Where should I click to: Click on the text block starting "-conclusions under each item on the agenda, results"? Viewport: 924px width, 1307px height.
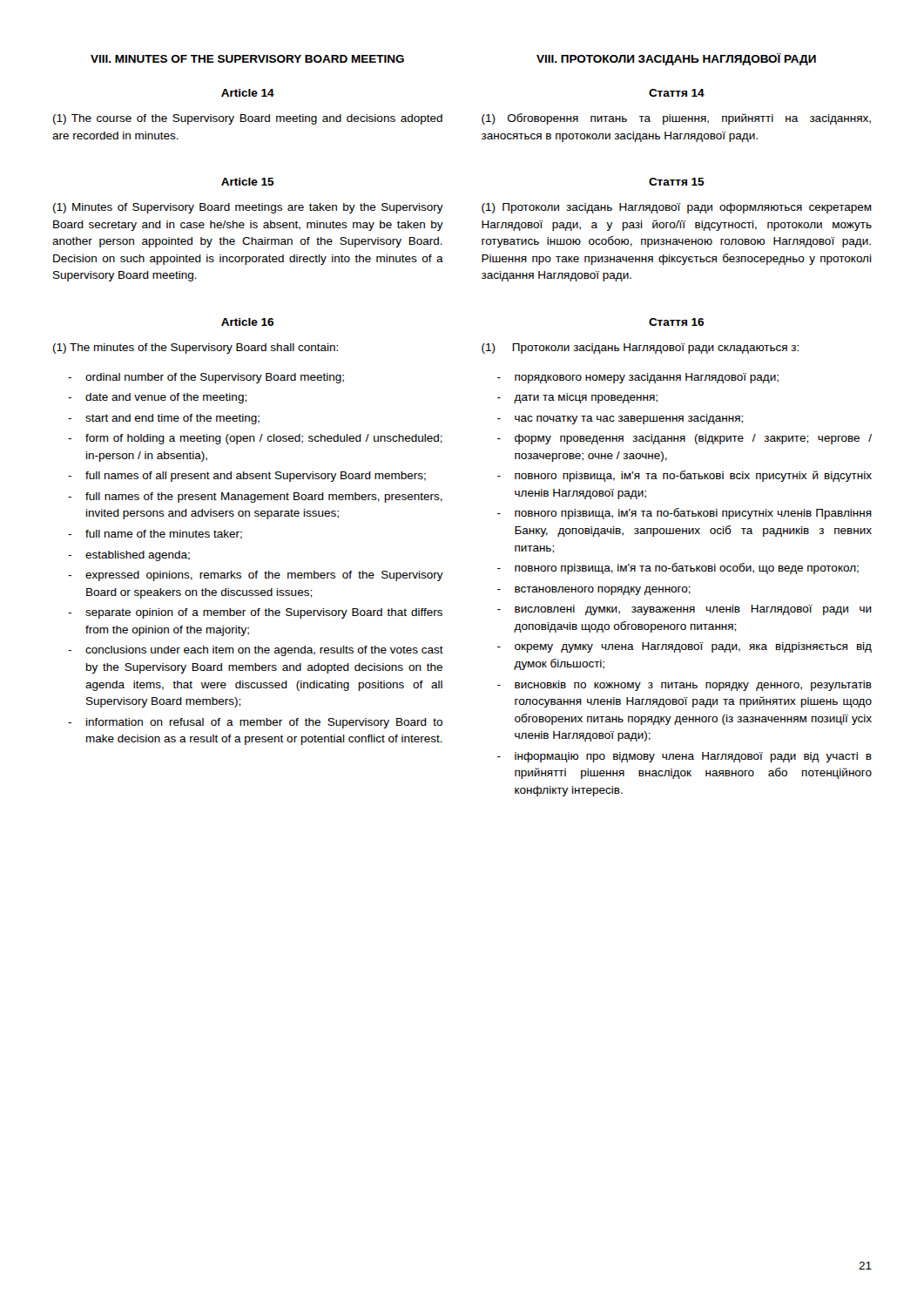[x=255, y=676]
